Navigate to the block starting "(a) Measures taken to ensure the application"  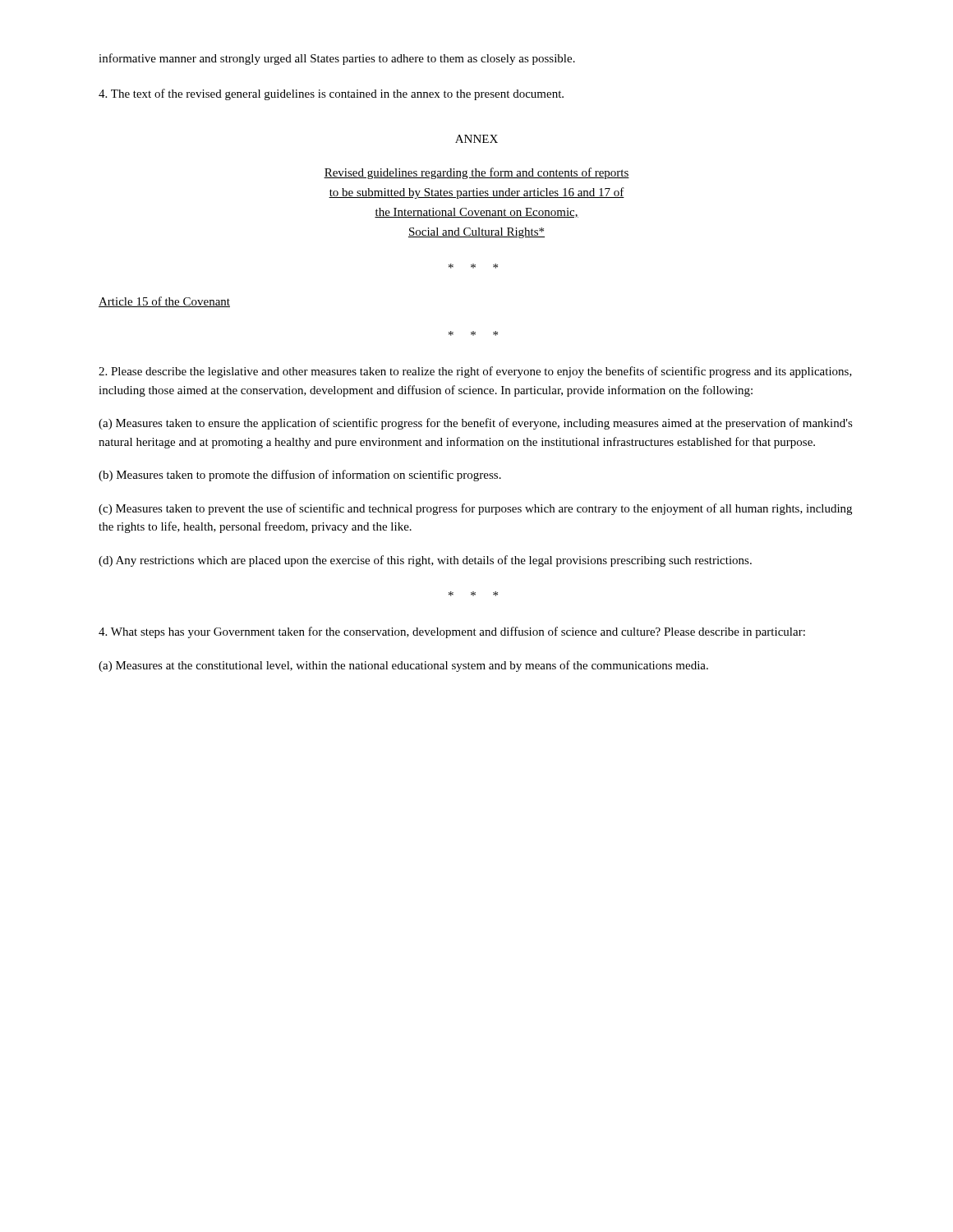click(476, 432)
